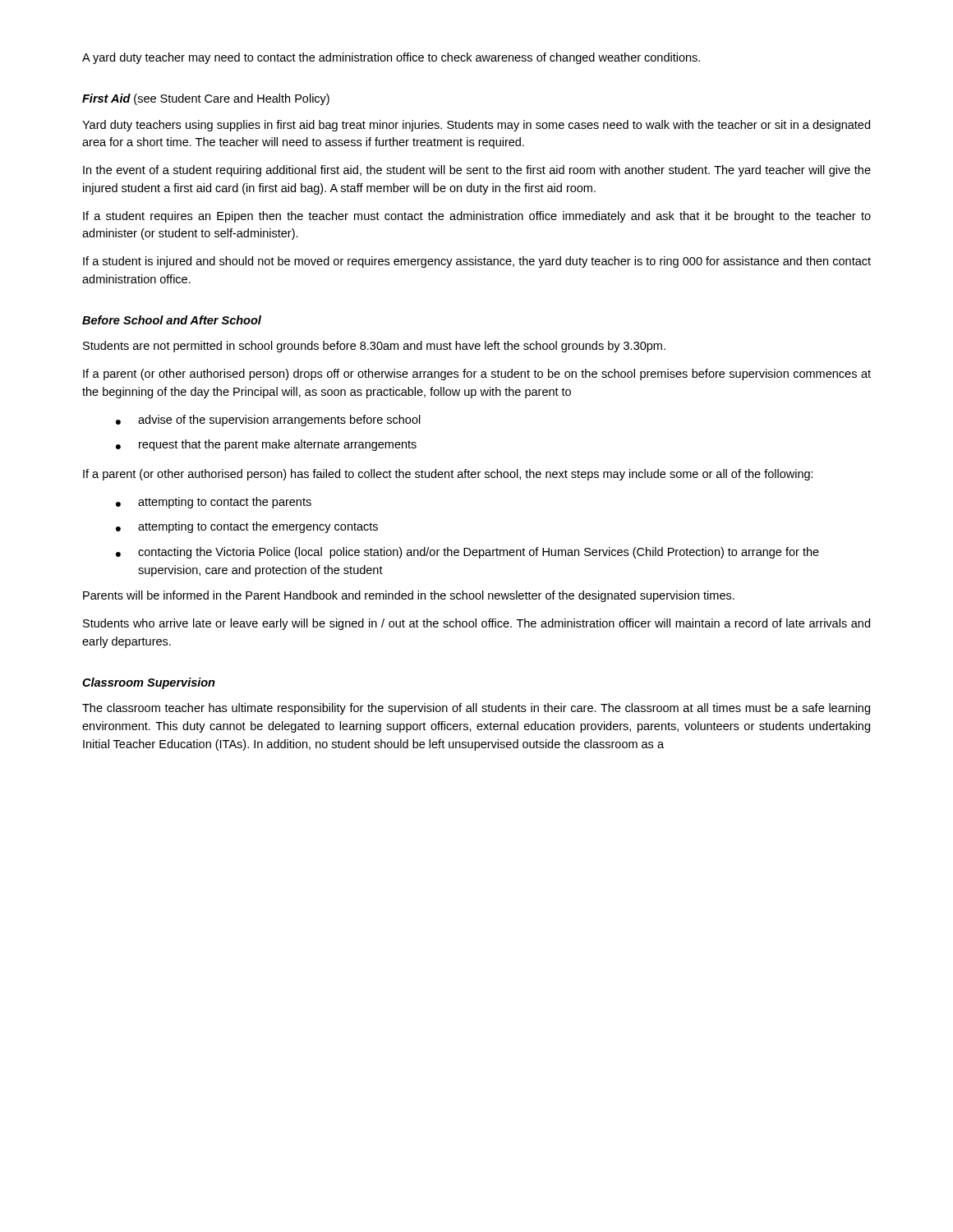Point to the block beginning "Yard duty teachers using supplies in first"

[x=476, y=133]
